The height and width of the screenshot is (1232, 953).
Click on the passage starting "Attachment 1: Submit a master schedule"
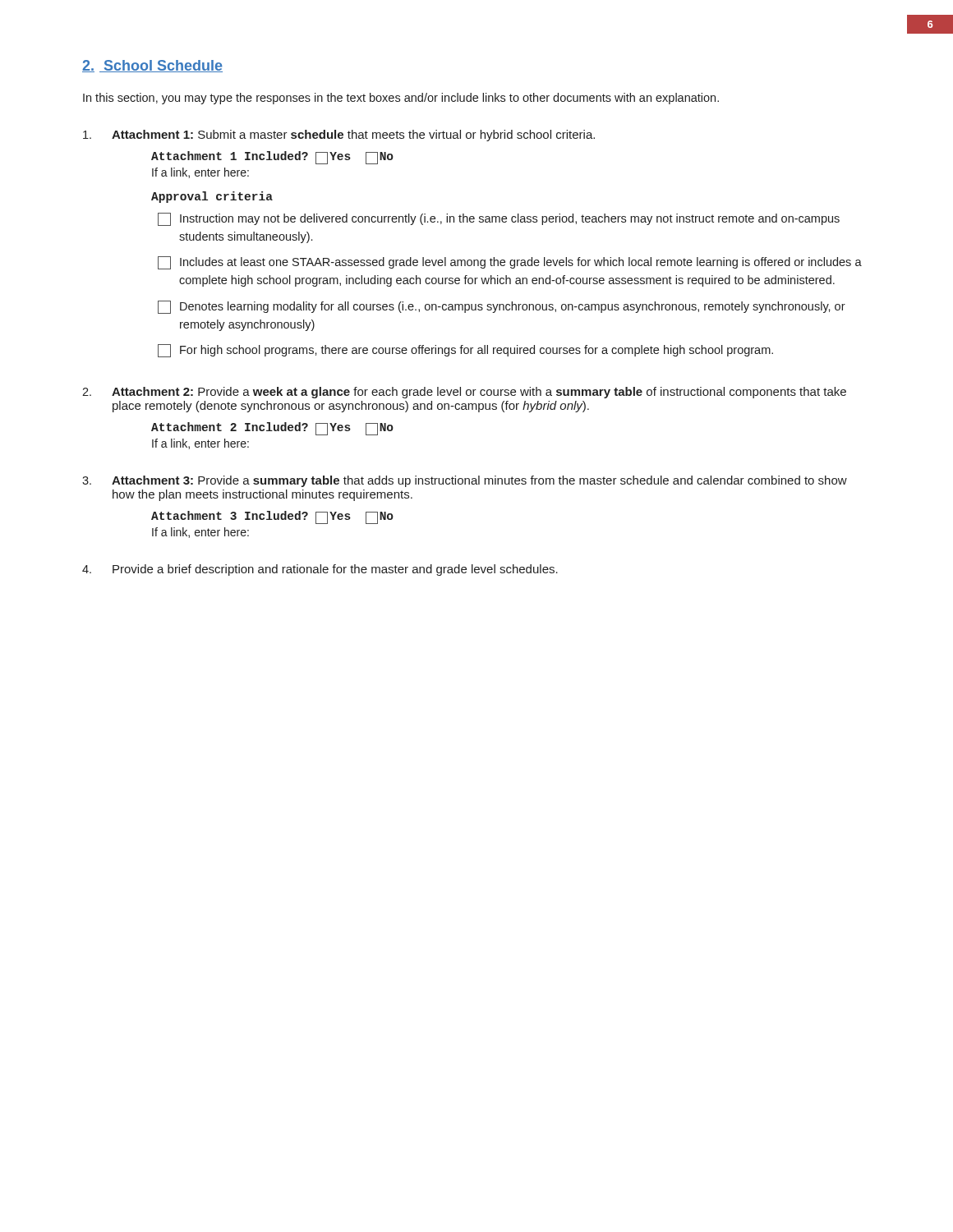click(x=354, y=134)
